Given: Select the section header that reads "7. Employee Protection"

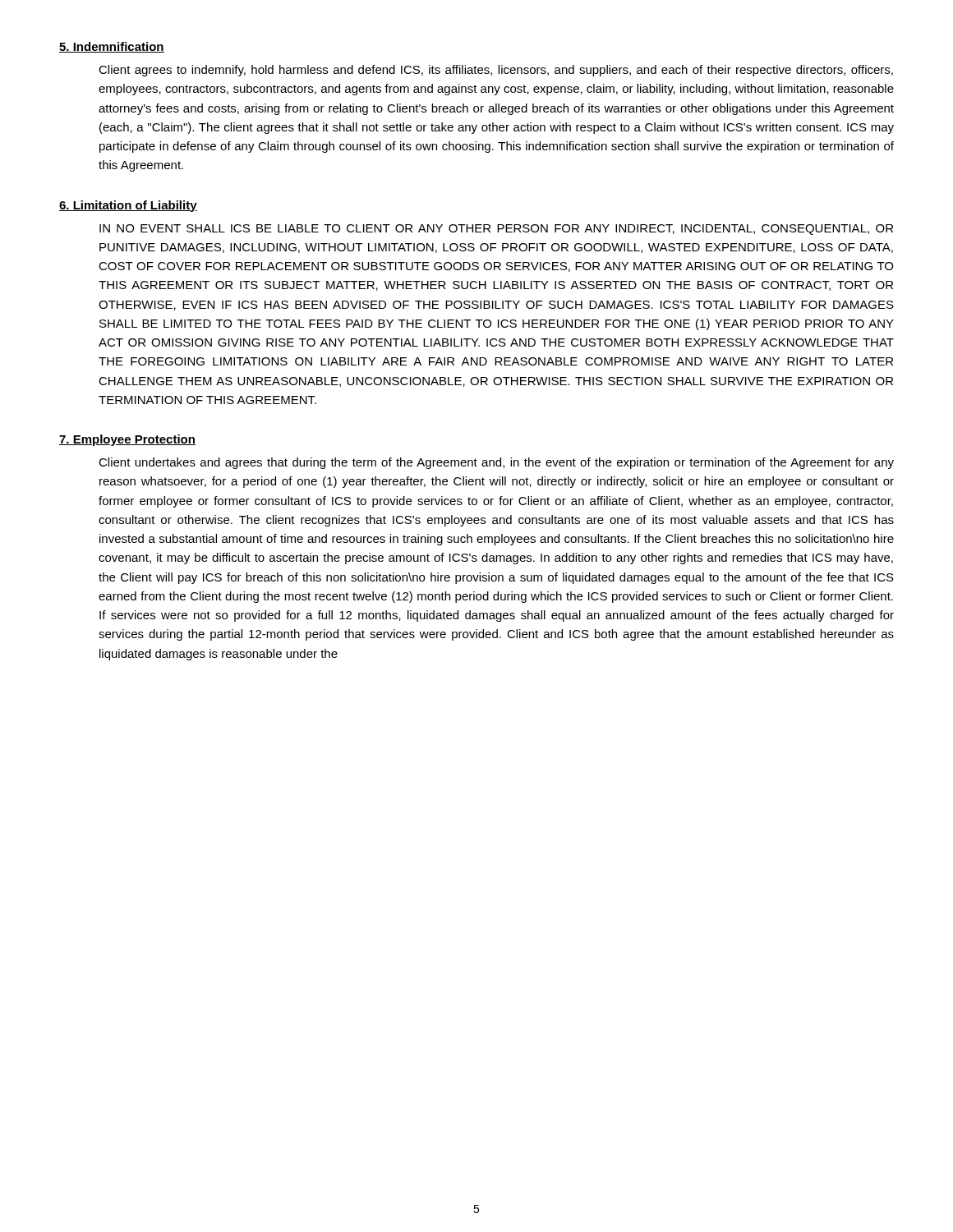Looking at the screenshot, I should pyautogui.click(x=127, y=439).
